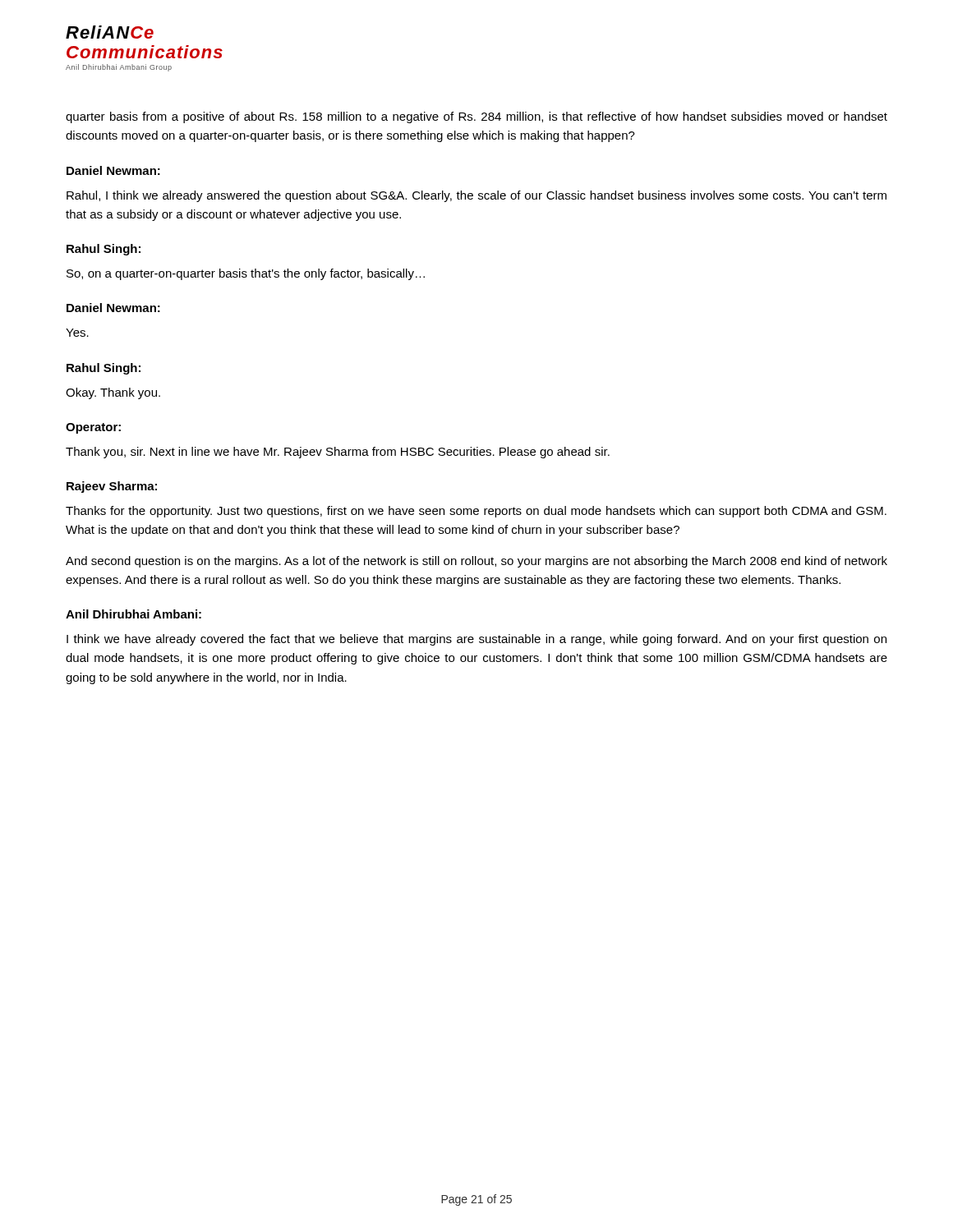Find the section header that reads "Anil Dhirubhai Ambani:"
Image resolution: width=953 pixels, height=1232 pixels.
134,614
